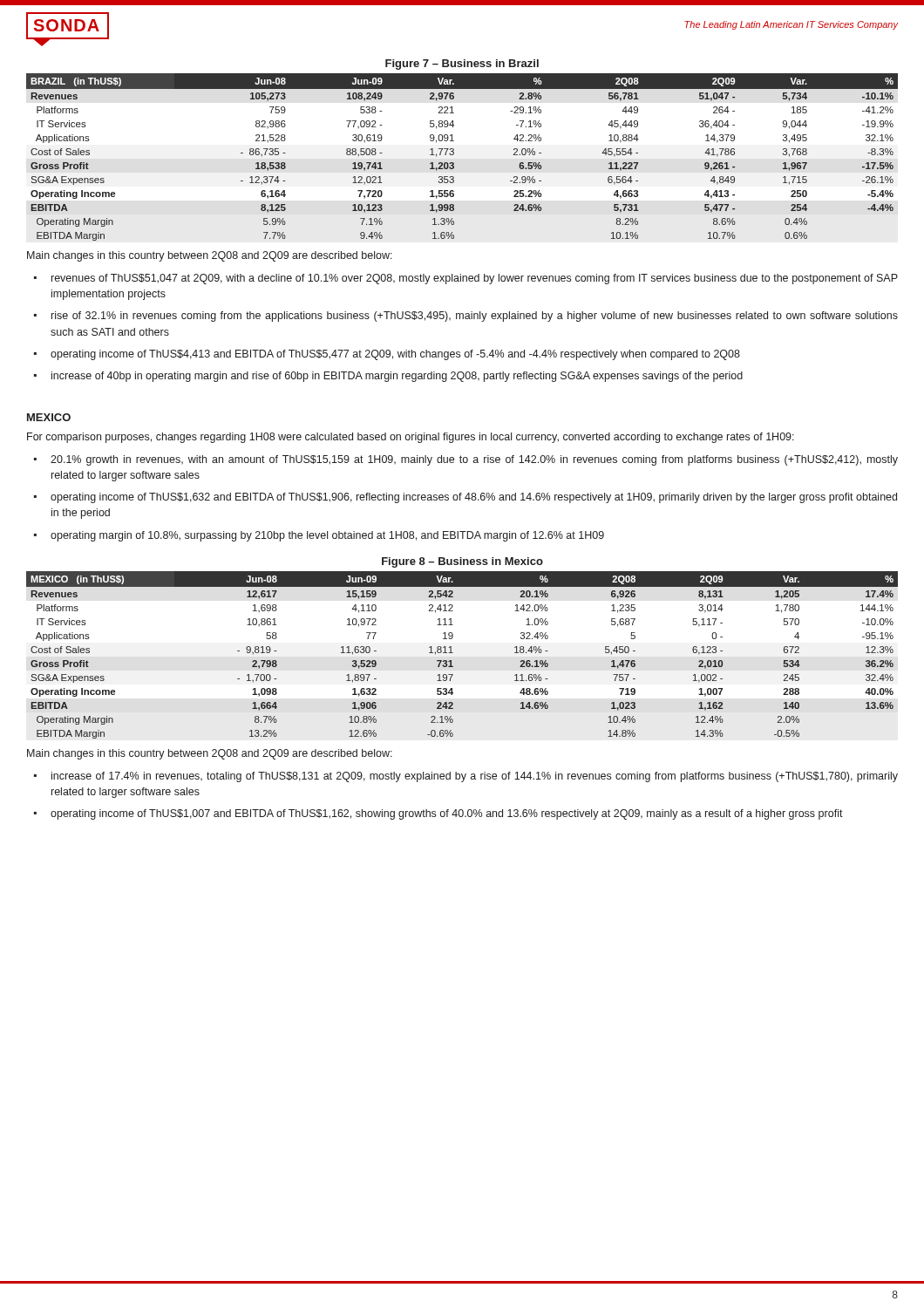Viewport: 924px width, 1308px height.
Task: Select the passage starting "20.1% growth in revenues, with an amount"
Action: pyautogui.click(x=474, y=467)
